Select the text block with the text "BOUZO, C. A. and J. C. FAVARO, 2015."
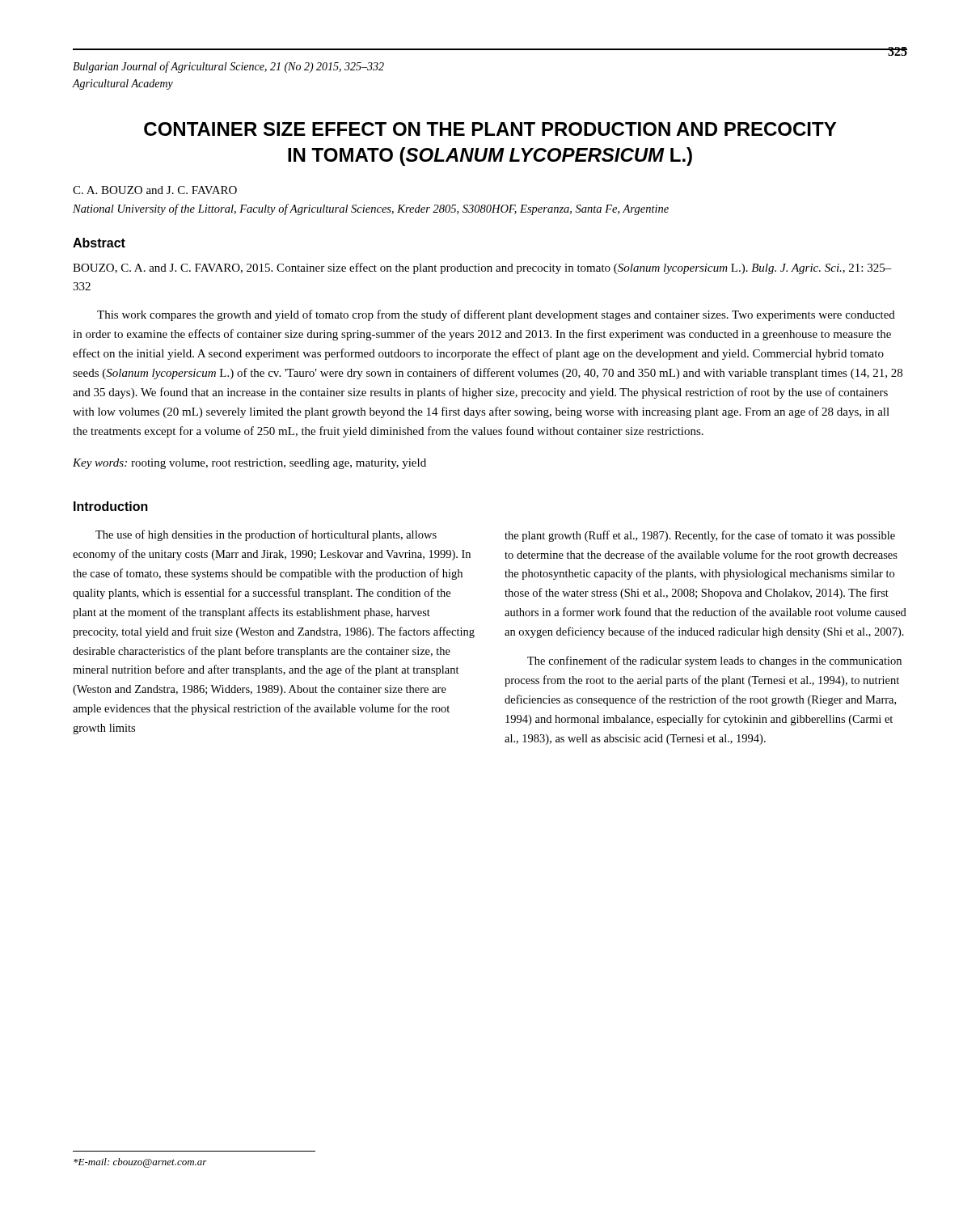Image resolution: width=980 pixels, height=1213 pixels. pos(482,277)
